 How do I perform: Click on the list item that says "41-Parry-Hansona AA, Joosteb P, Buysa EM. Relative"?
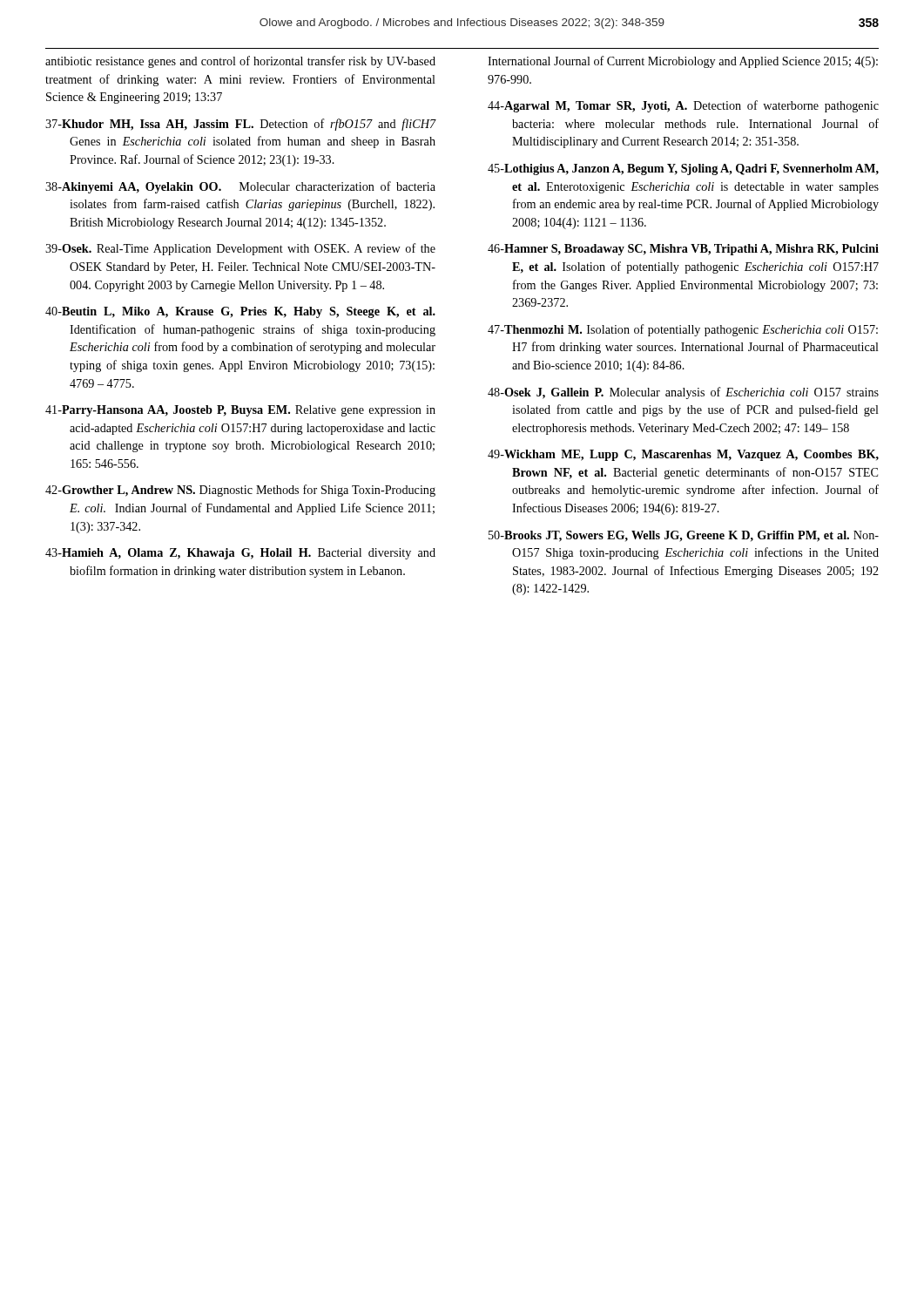240,437
